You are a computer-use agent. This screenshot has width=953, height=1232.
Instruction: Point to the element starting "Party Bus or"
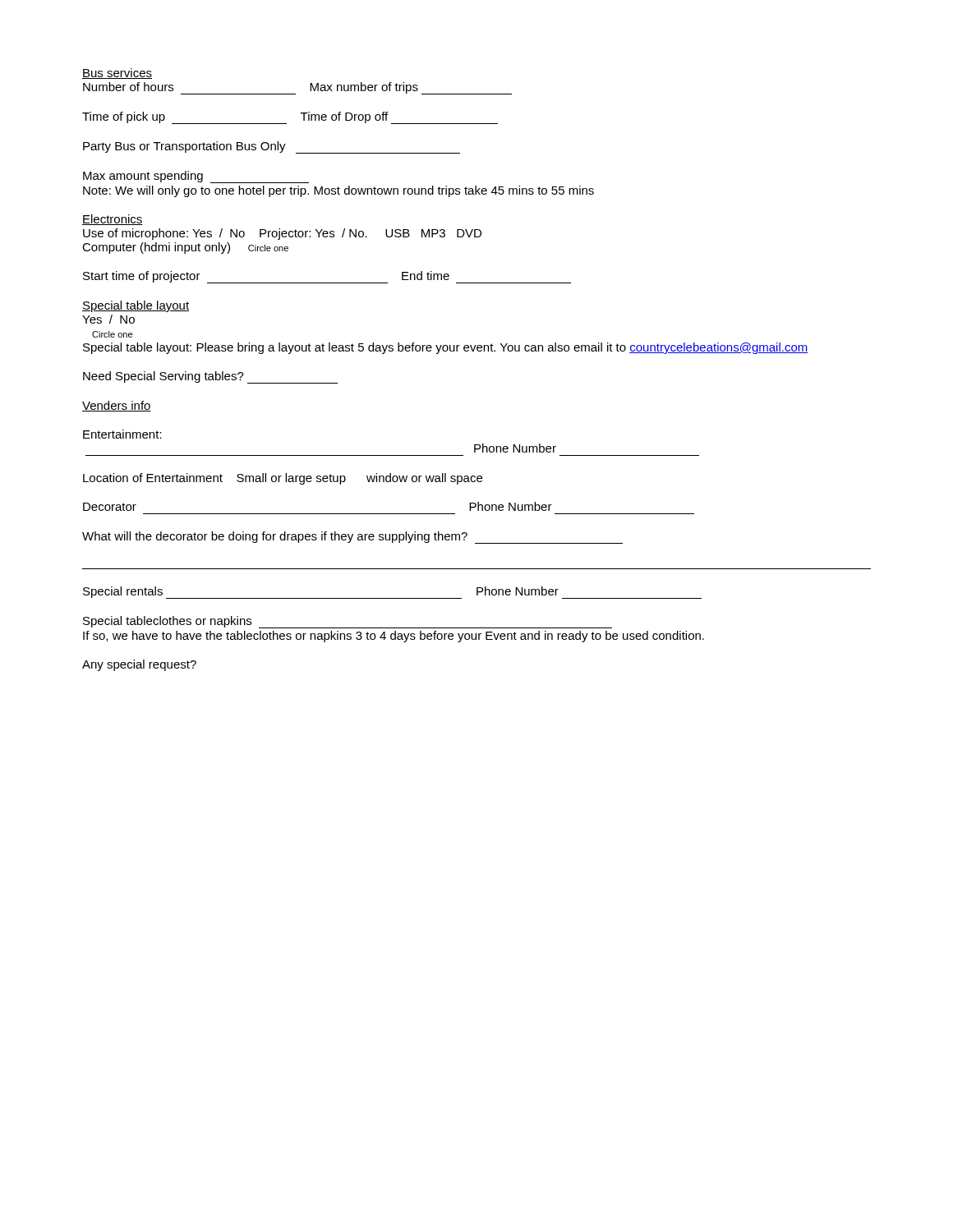coord(271,146)
